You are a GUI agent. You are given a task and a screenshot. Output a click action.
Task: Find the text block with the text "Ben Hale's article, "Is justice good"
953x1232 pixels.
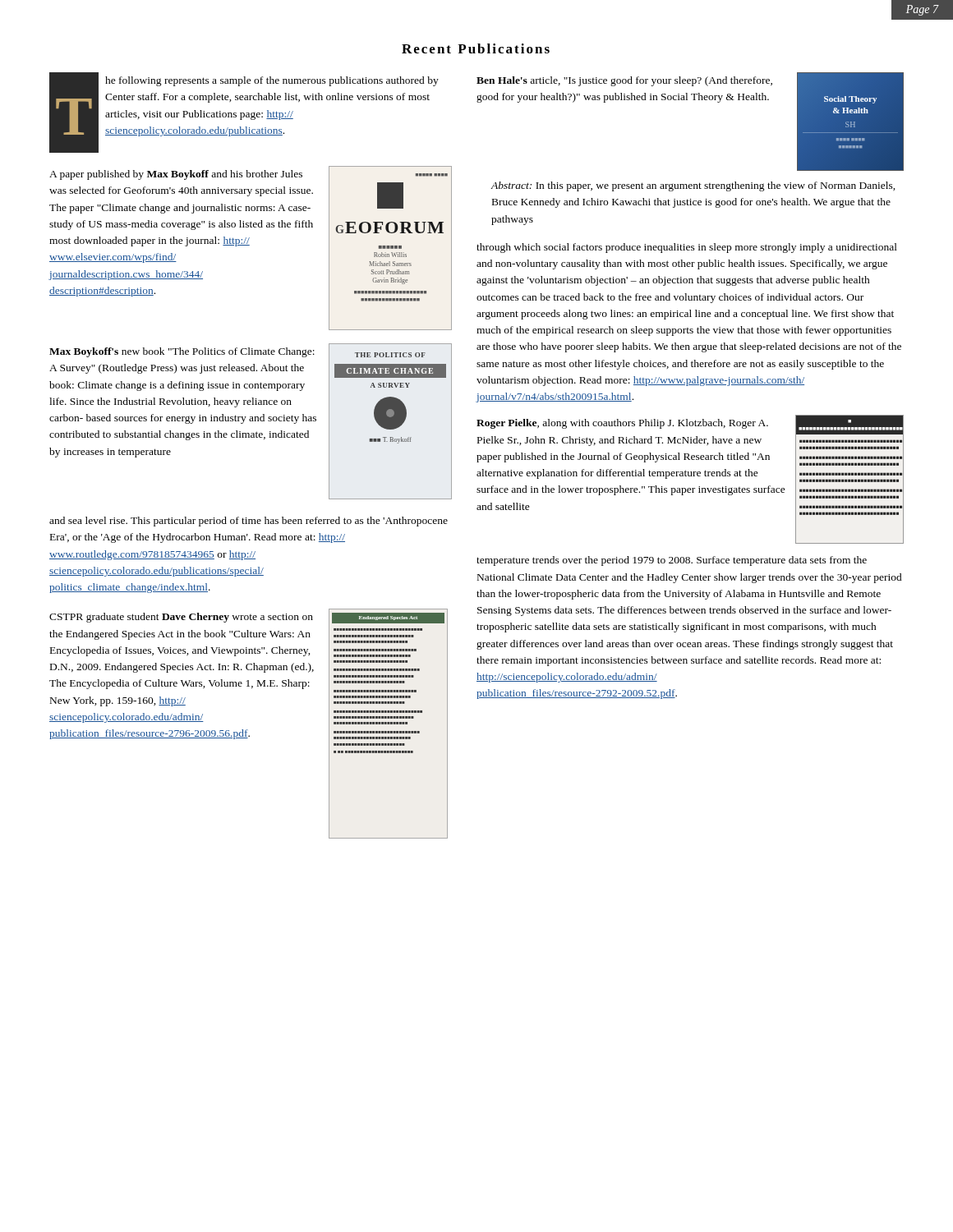pyautogui.click(x=625, y=88)
